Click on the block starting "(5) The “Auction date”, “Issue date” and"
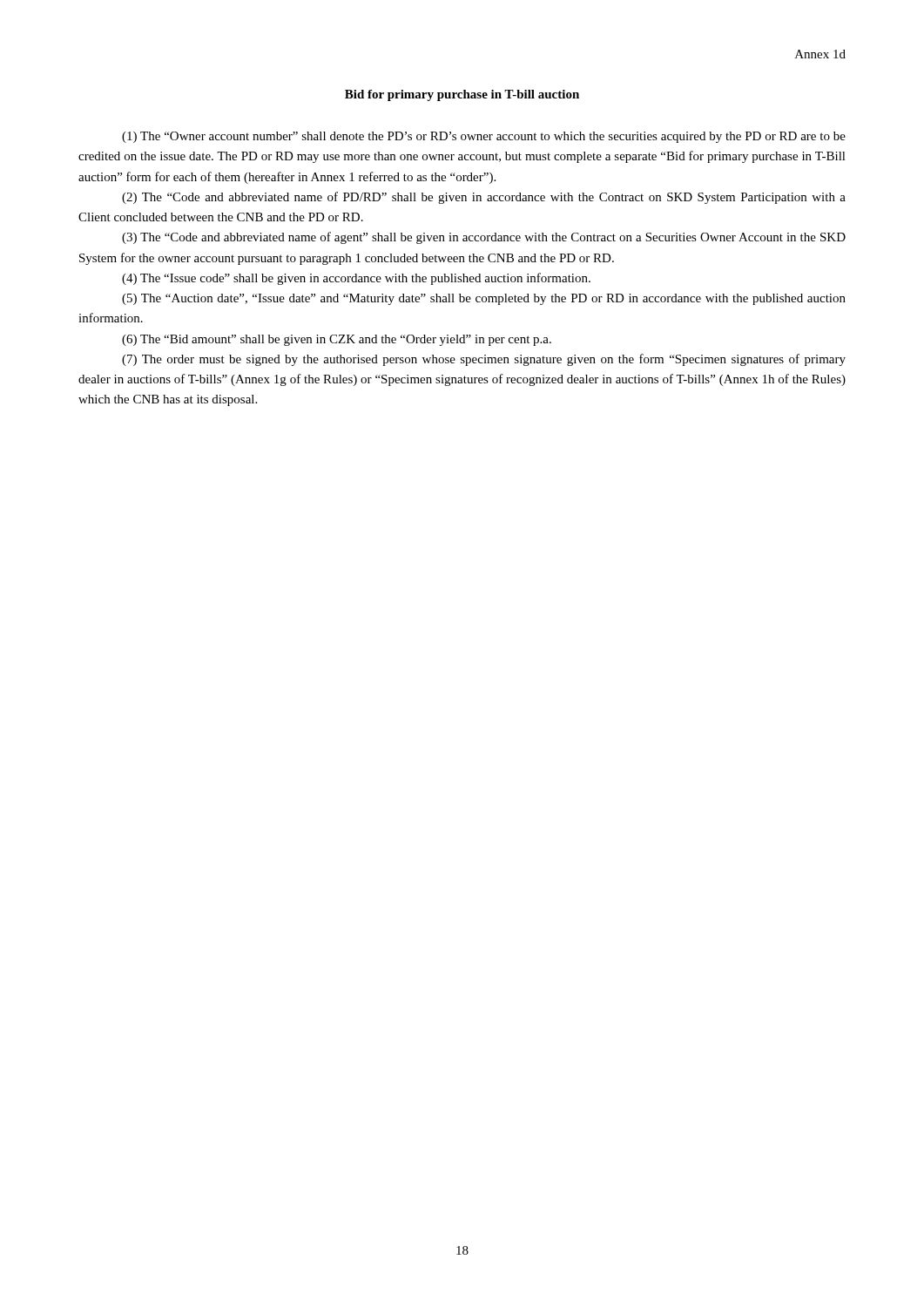This screenshot has width=924, height=1307. click(x=462, y=309)
